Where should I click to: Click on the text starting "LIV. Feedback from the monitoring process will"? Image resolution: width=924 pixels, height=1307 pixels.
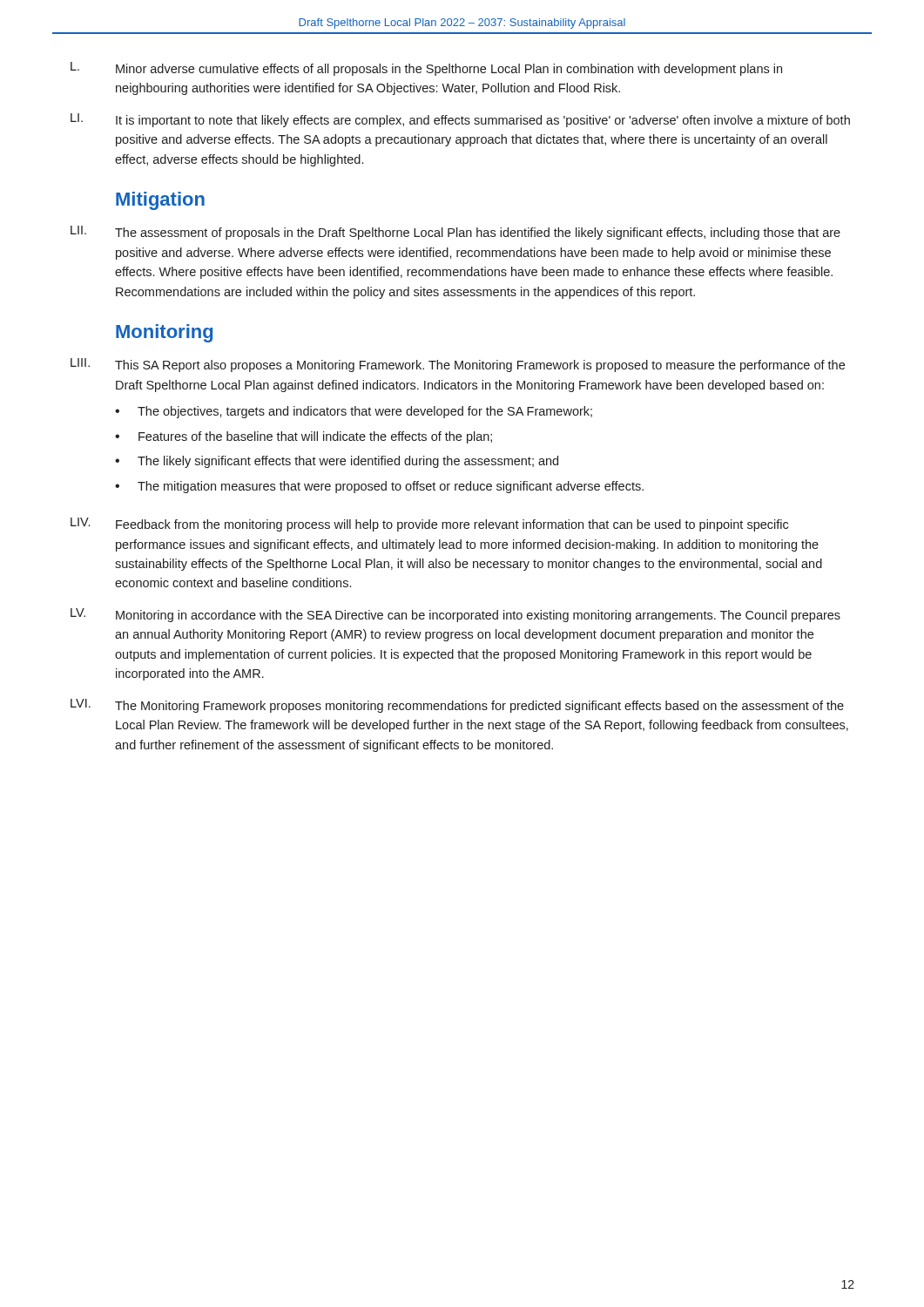(462, 554)
